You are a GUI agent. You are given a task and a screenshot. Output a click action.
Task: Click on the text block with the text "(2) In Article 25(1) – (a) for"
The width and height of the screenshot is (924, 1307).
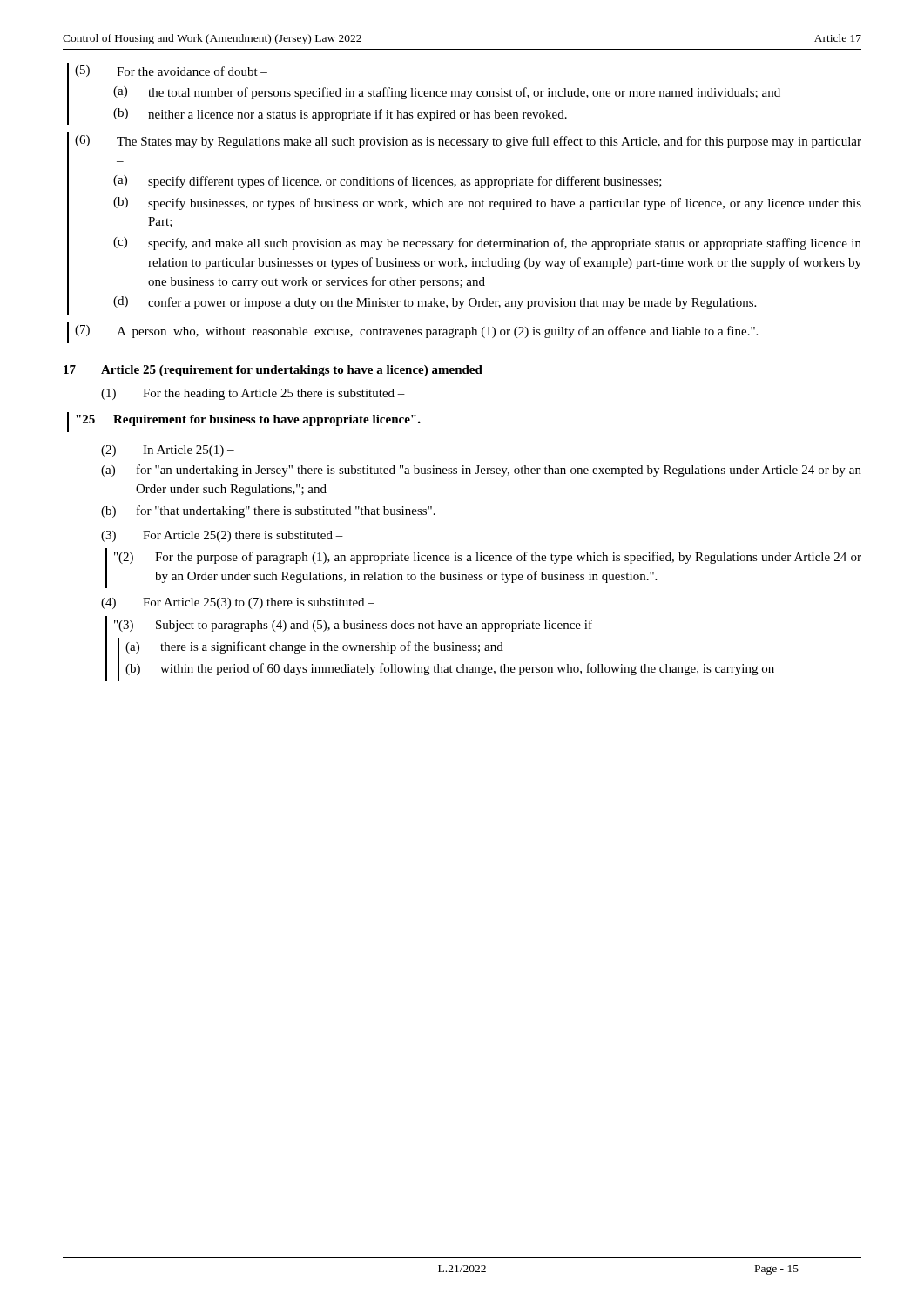pyautogui.click(x=481, y=481)
